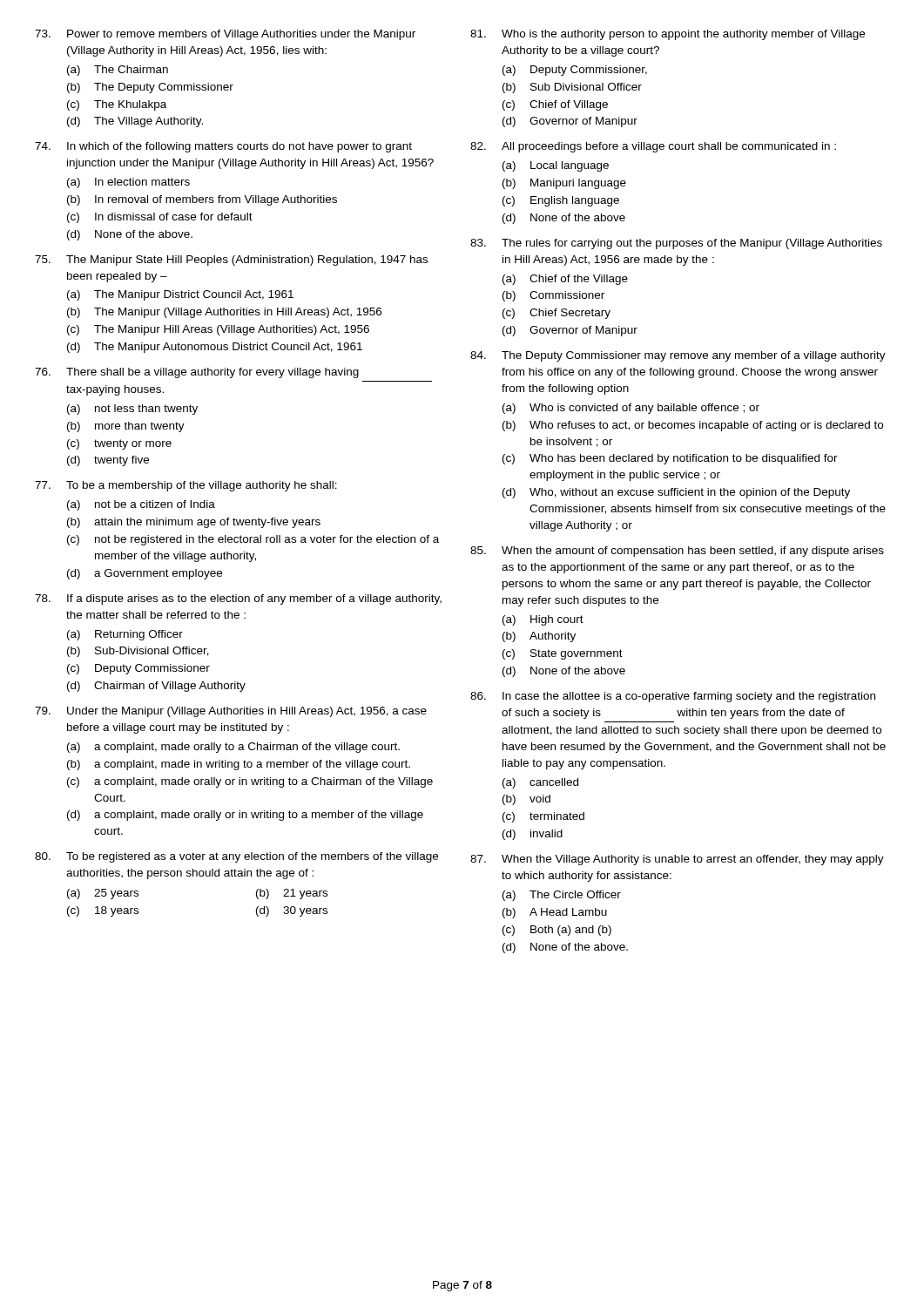Locate the list item with the text "74. In which of the following"
This screenshot has width=924, height=1307.
click(240, 191)
